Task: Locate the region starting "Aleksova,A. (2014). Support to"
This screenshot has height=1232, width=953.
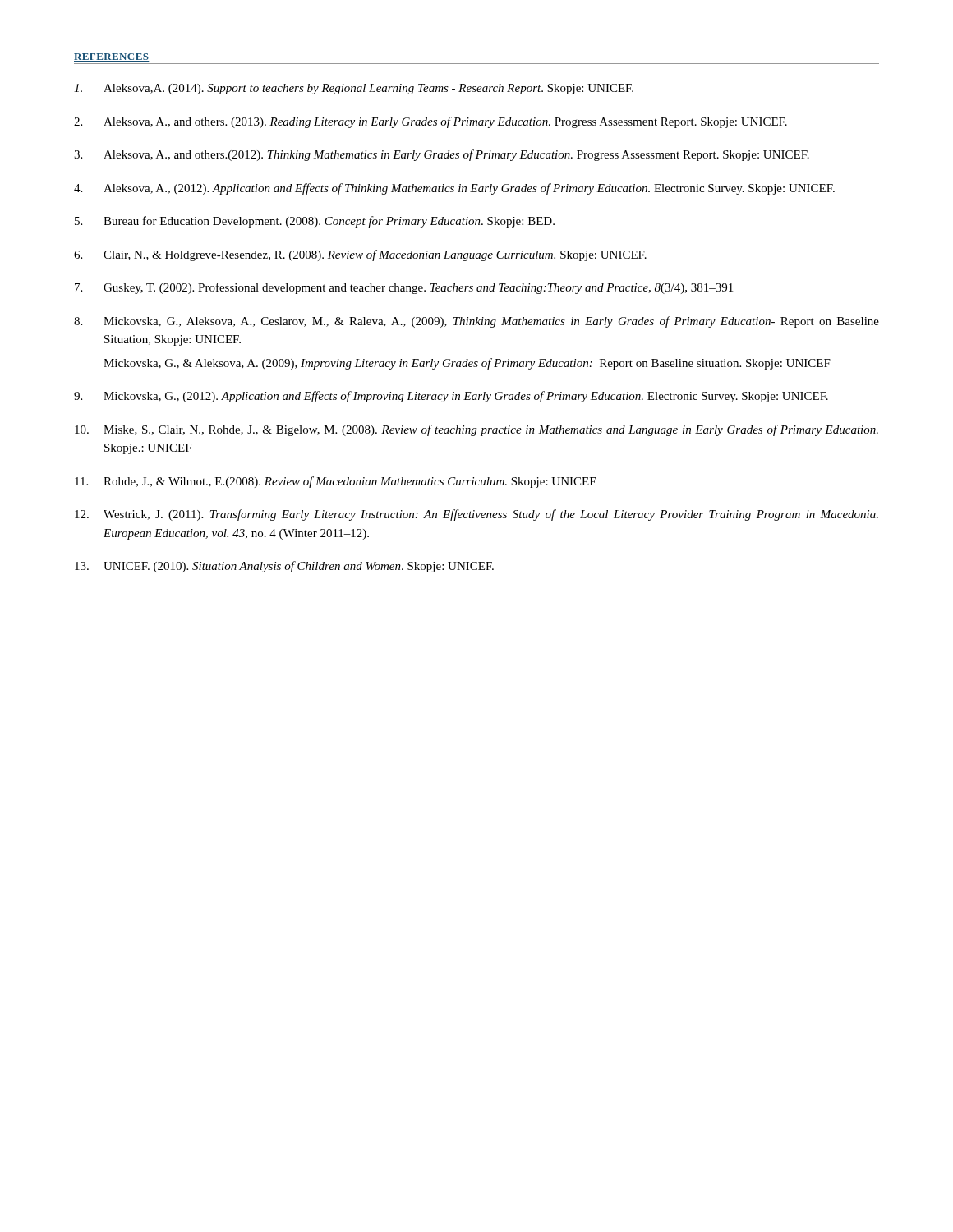Action: tap(476, 88)
